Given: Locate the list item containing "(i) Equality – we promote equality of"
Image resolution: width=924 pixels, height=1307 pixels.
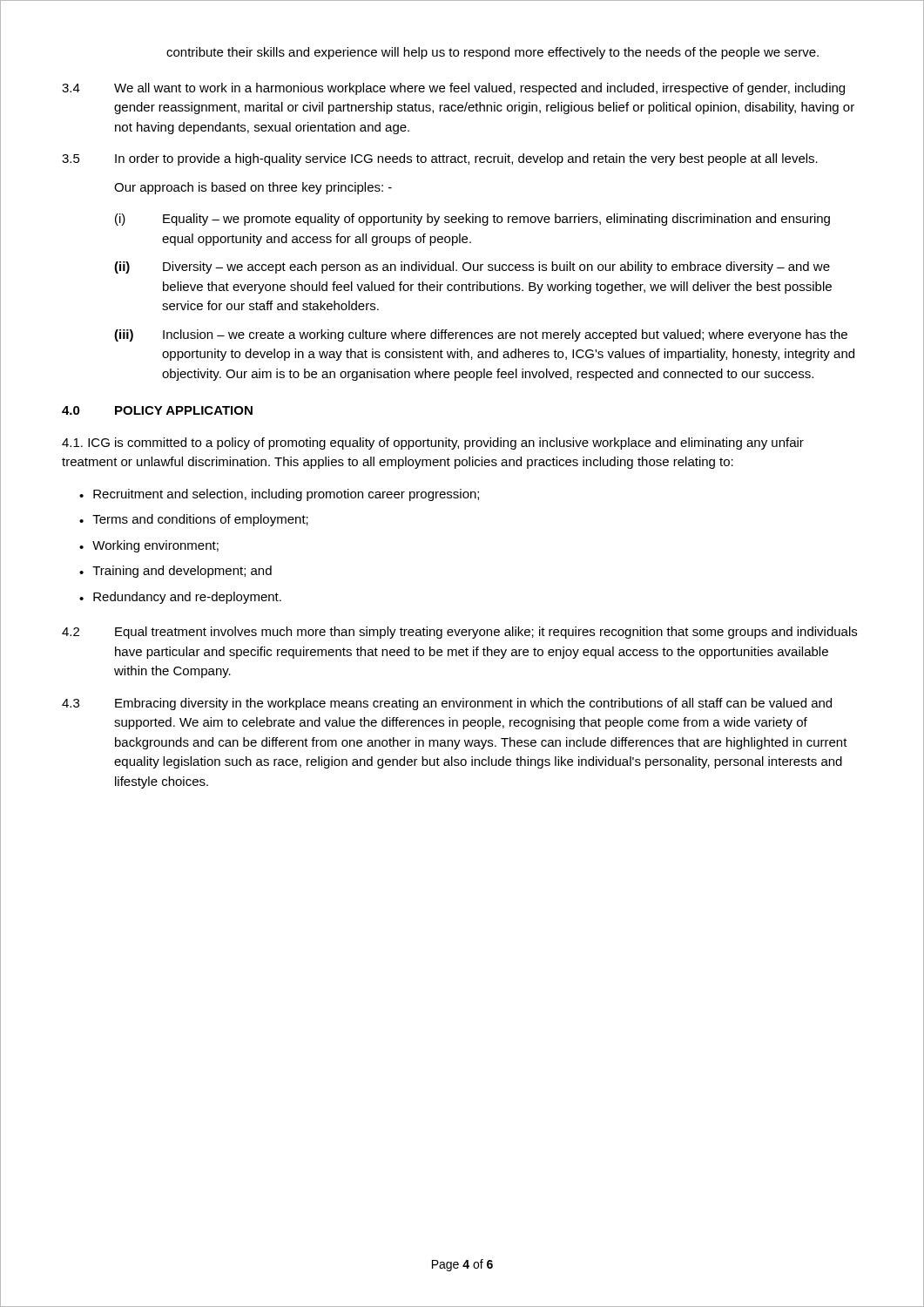Looking at the screenshot, I should coord(488,229).
